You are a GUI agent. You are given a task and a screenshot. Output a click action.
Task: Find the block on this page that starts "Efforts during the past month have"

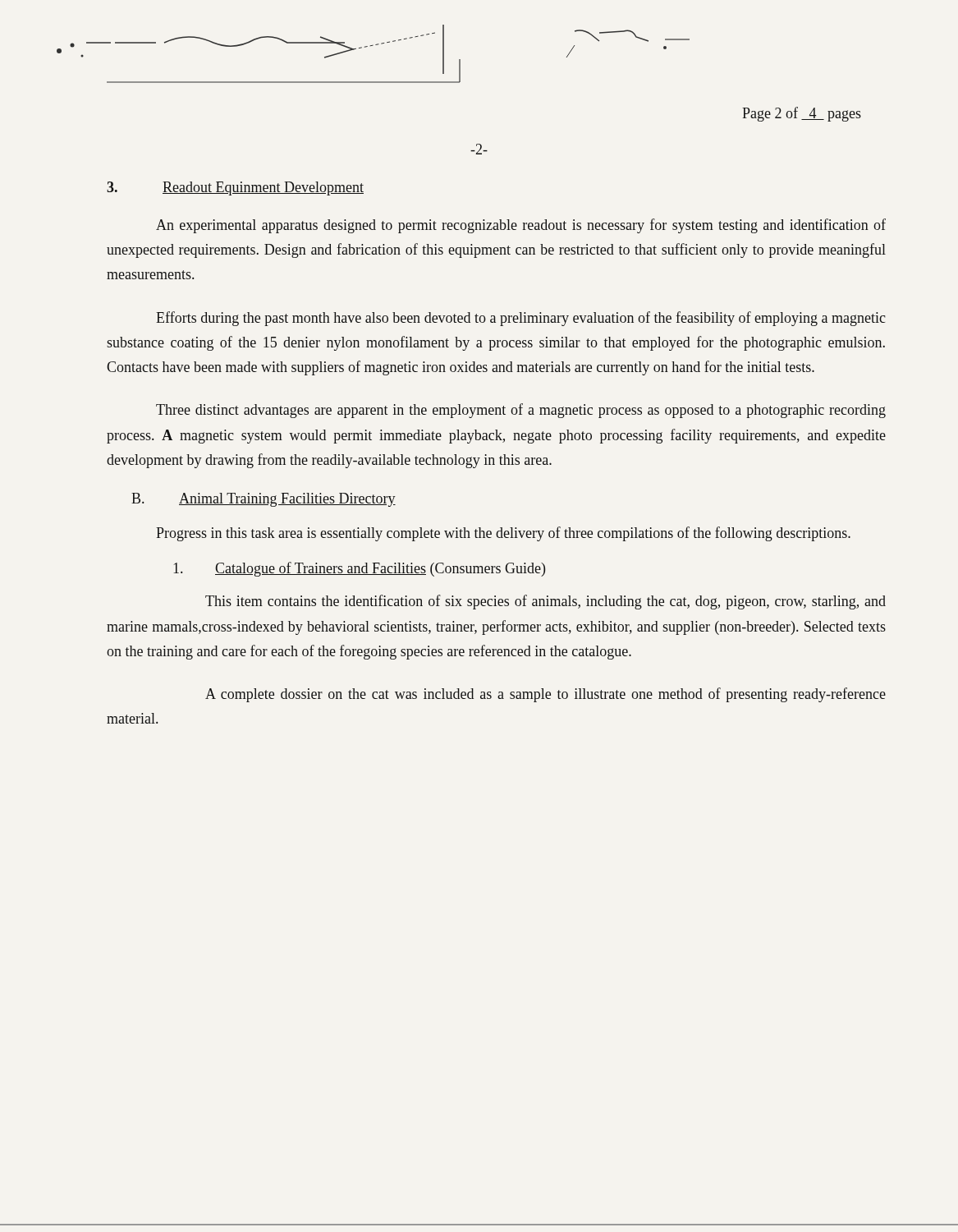click(x=496, y=342)
